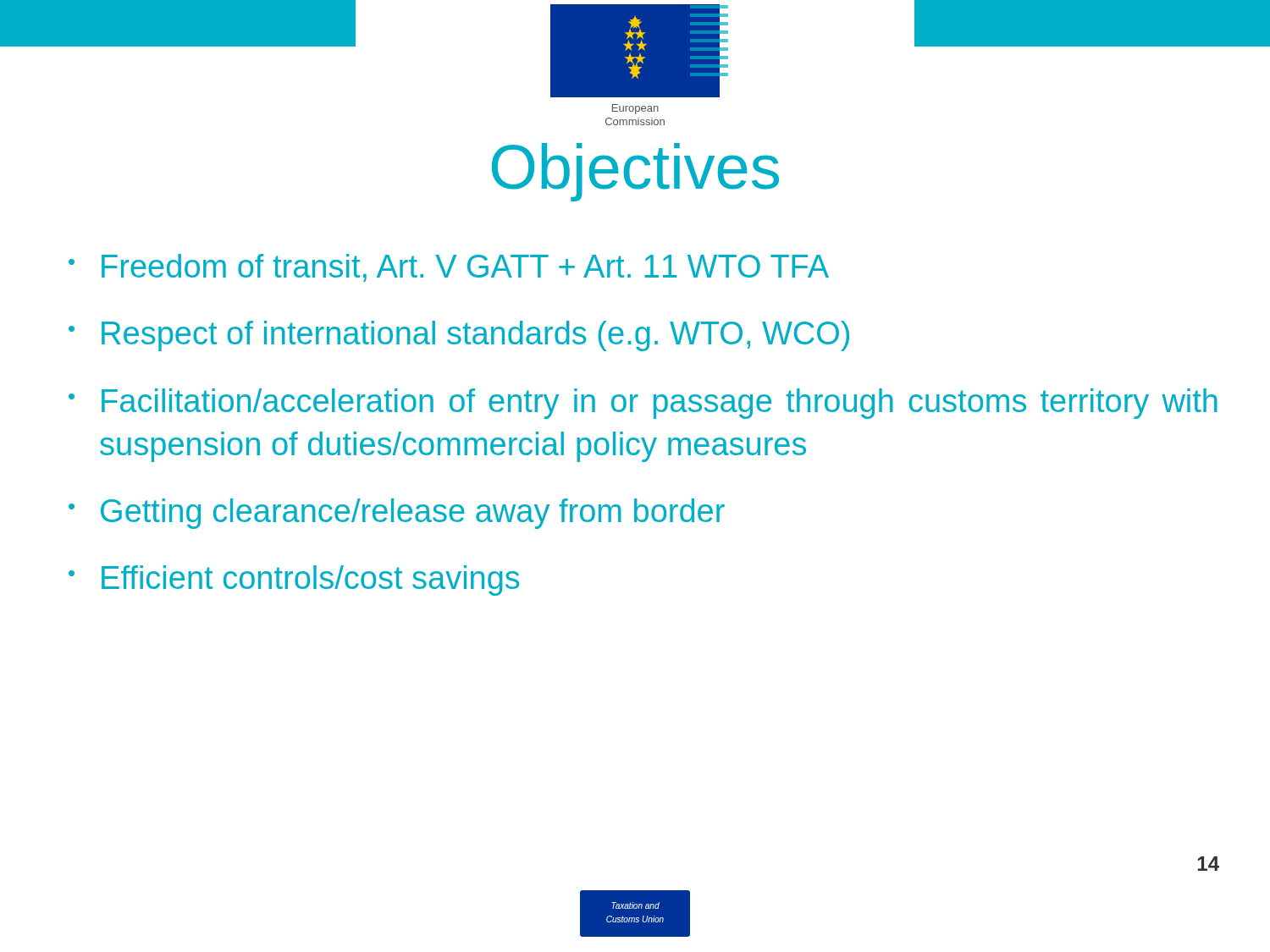Select the list item containing "• Getting clearance/release away from border"
Viewport: 1270px width, 952px height.
[396, 512]
